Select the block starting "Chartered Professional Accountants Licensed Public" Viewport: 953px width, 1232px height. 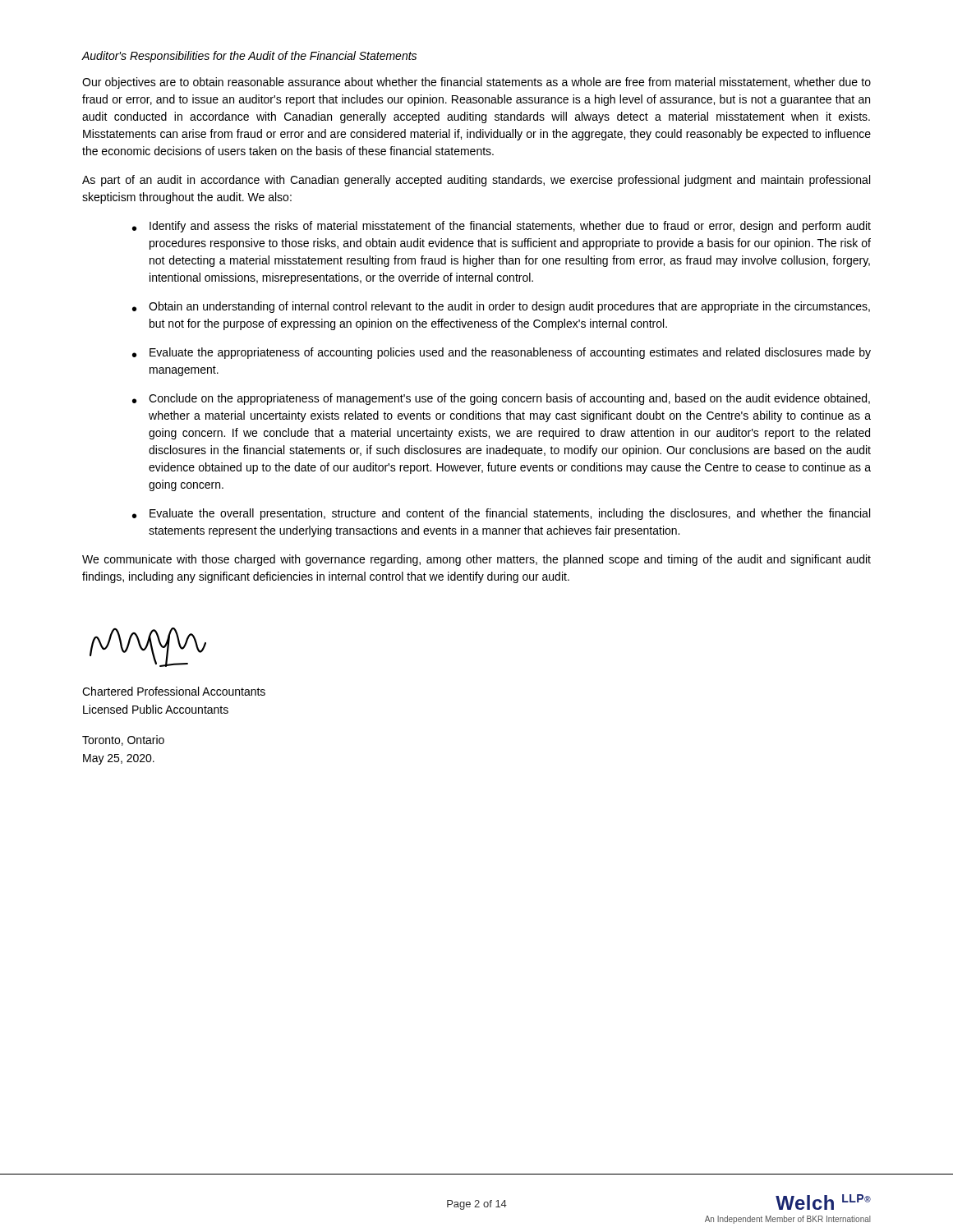(174, 701)
